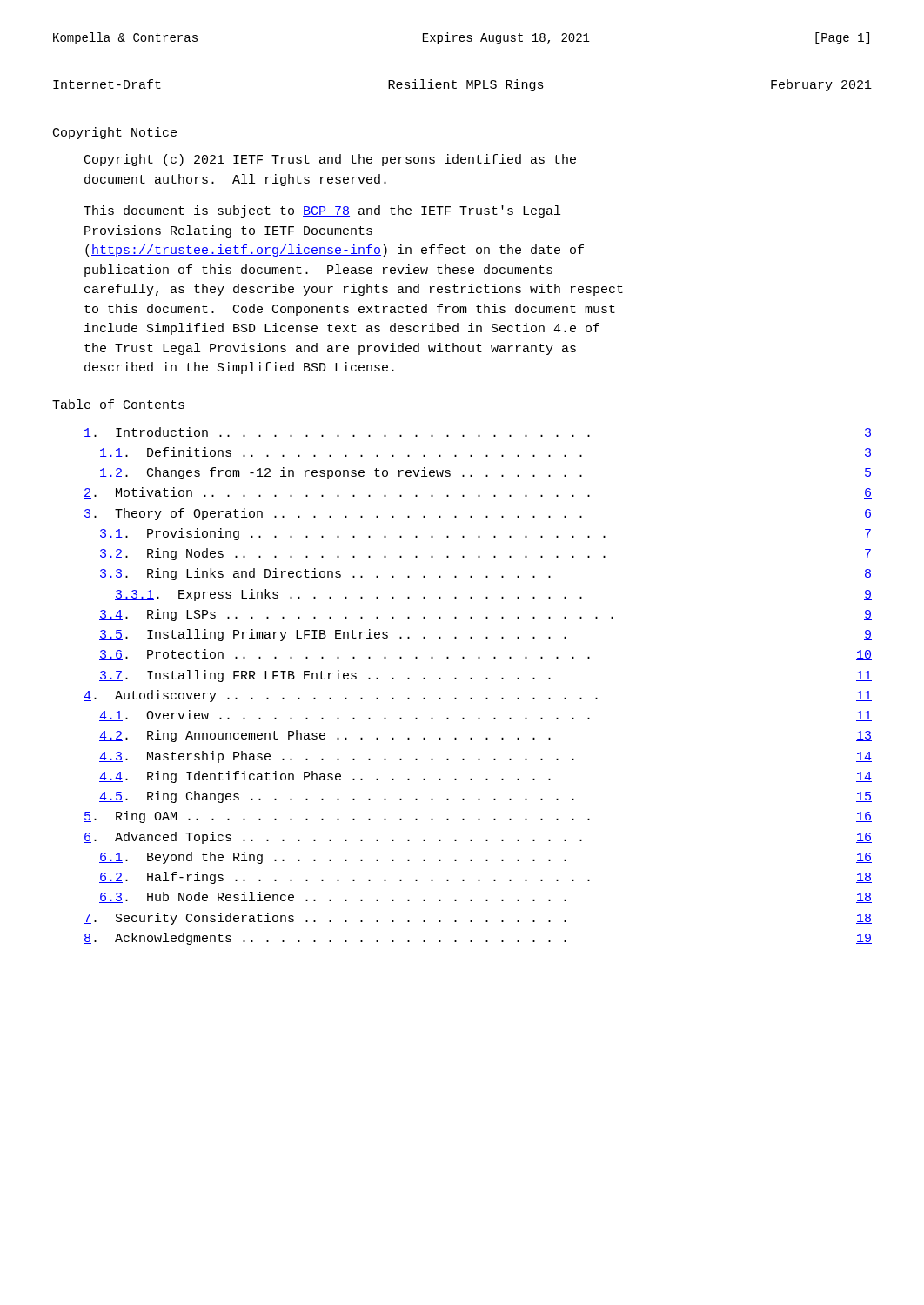This screenshot has height=1305, width=924.
Task: Where is the passage that starts "3.3. Ring Links"?
Action: click(485, 575)
